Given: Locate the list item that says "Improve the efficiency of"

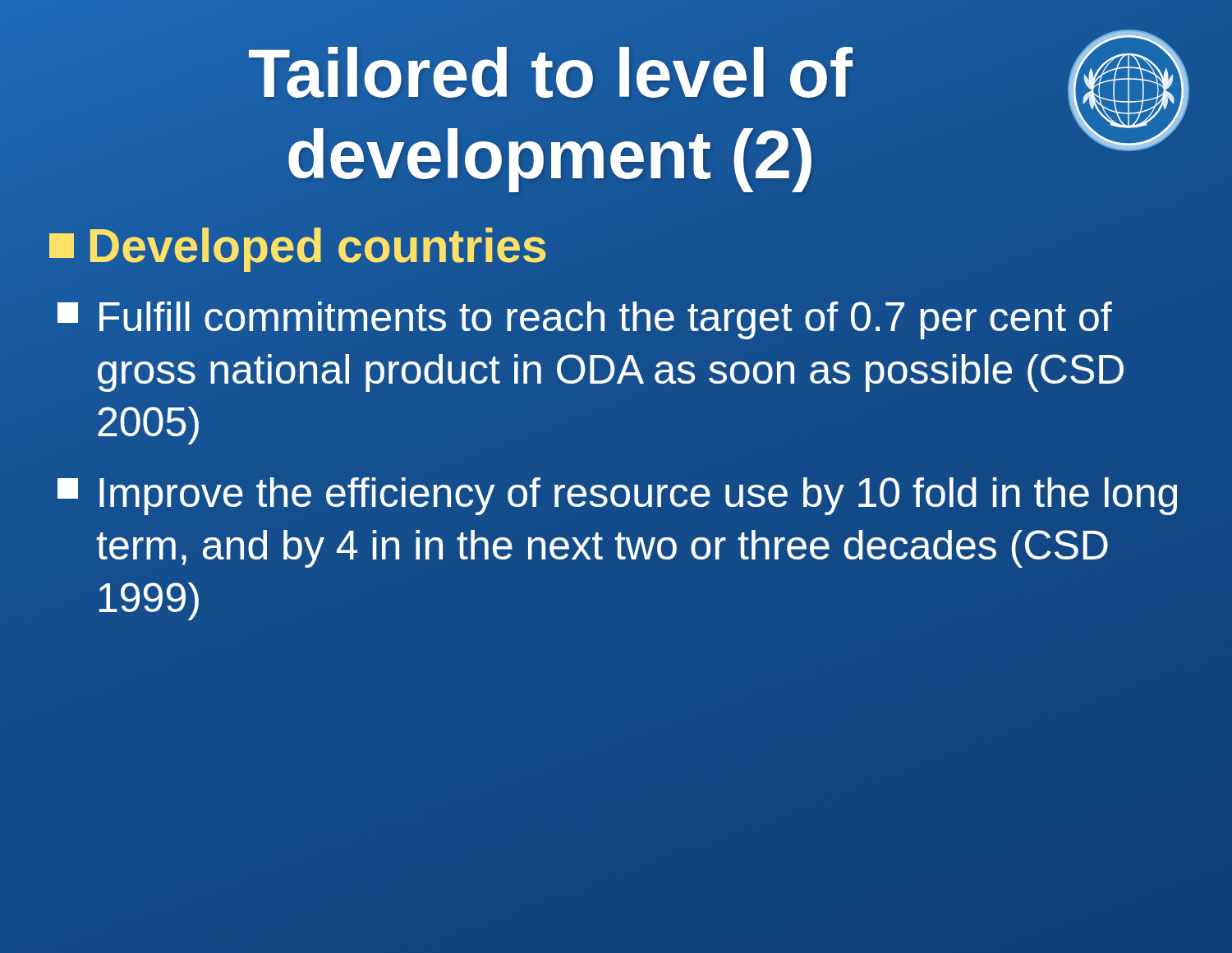Looking at the screenshot, I should click(620, 546).
